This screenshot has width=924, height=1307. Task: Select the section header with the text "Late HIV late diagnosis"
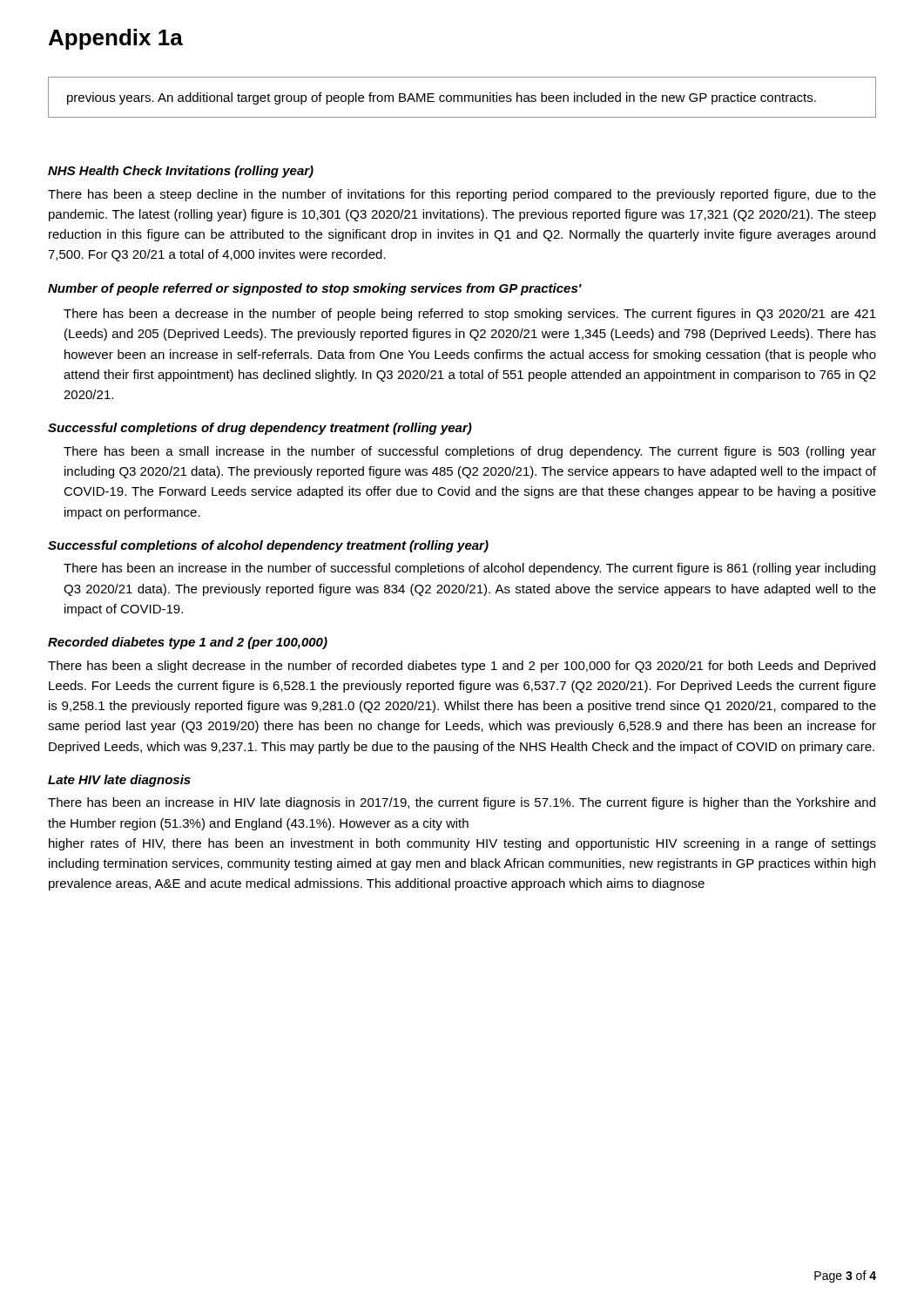click(119, 779)
